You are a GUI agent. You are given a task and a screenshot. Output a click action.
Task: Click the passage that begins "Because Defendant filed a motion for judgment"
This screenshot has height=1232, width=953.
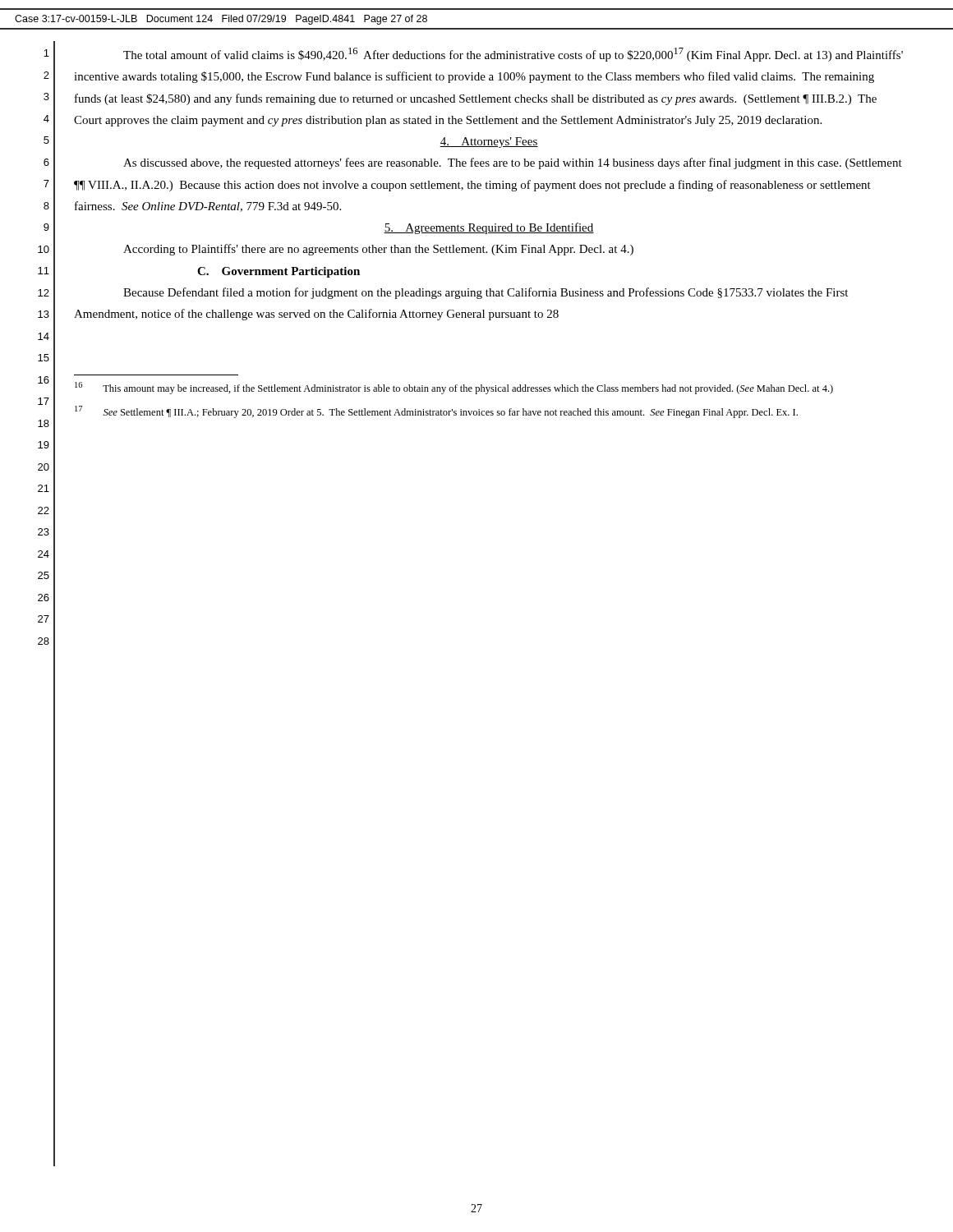coord(489,303)
